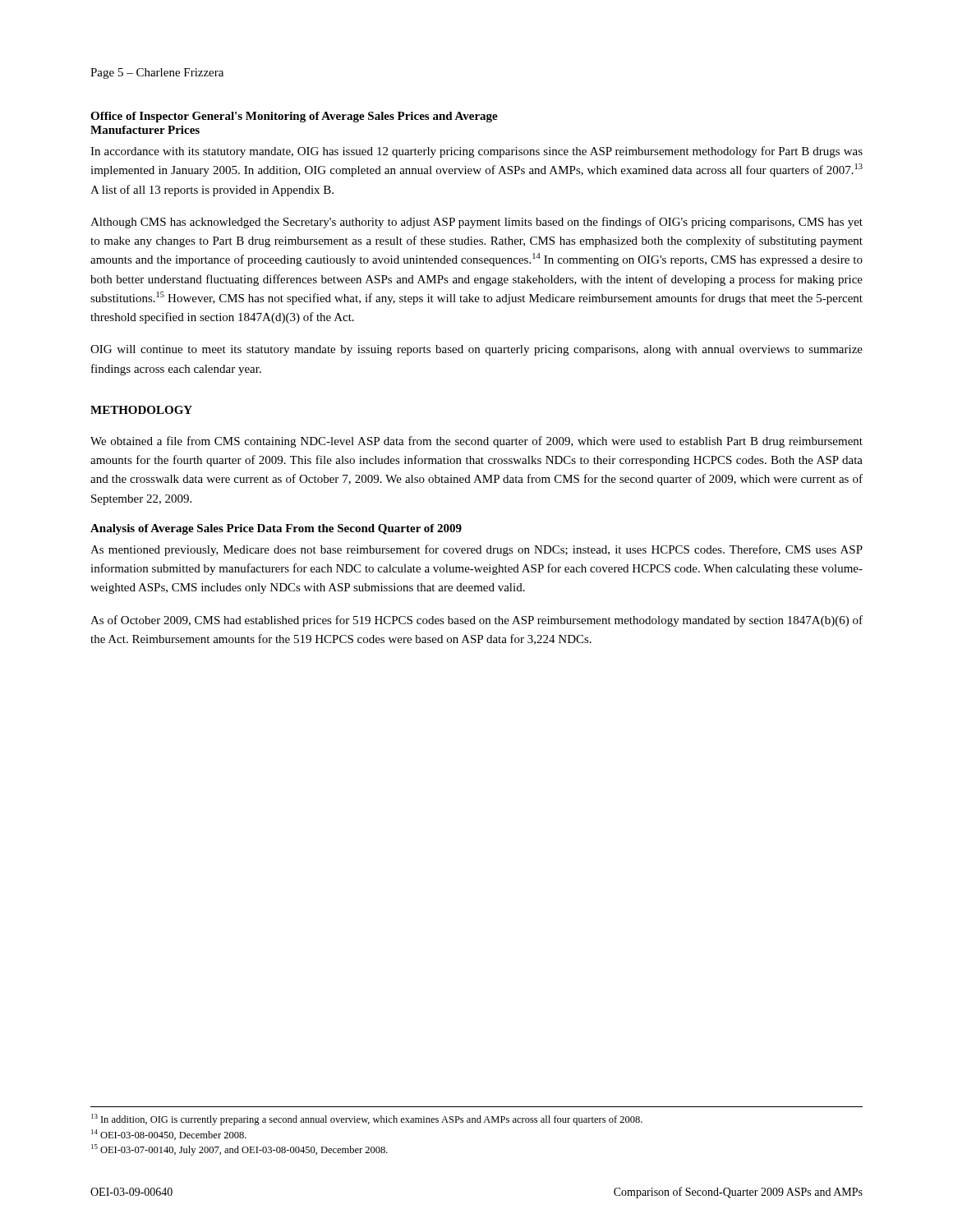Click on the footnote with the text "15 OEI-03-07-00140, July 2007, and"
Image resolution: width=953 pixels, height=1232 pixels.
(239, 1149)
